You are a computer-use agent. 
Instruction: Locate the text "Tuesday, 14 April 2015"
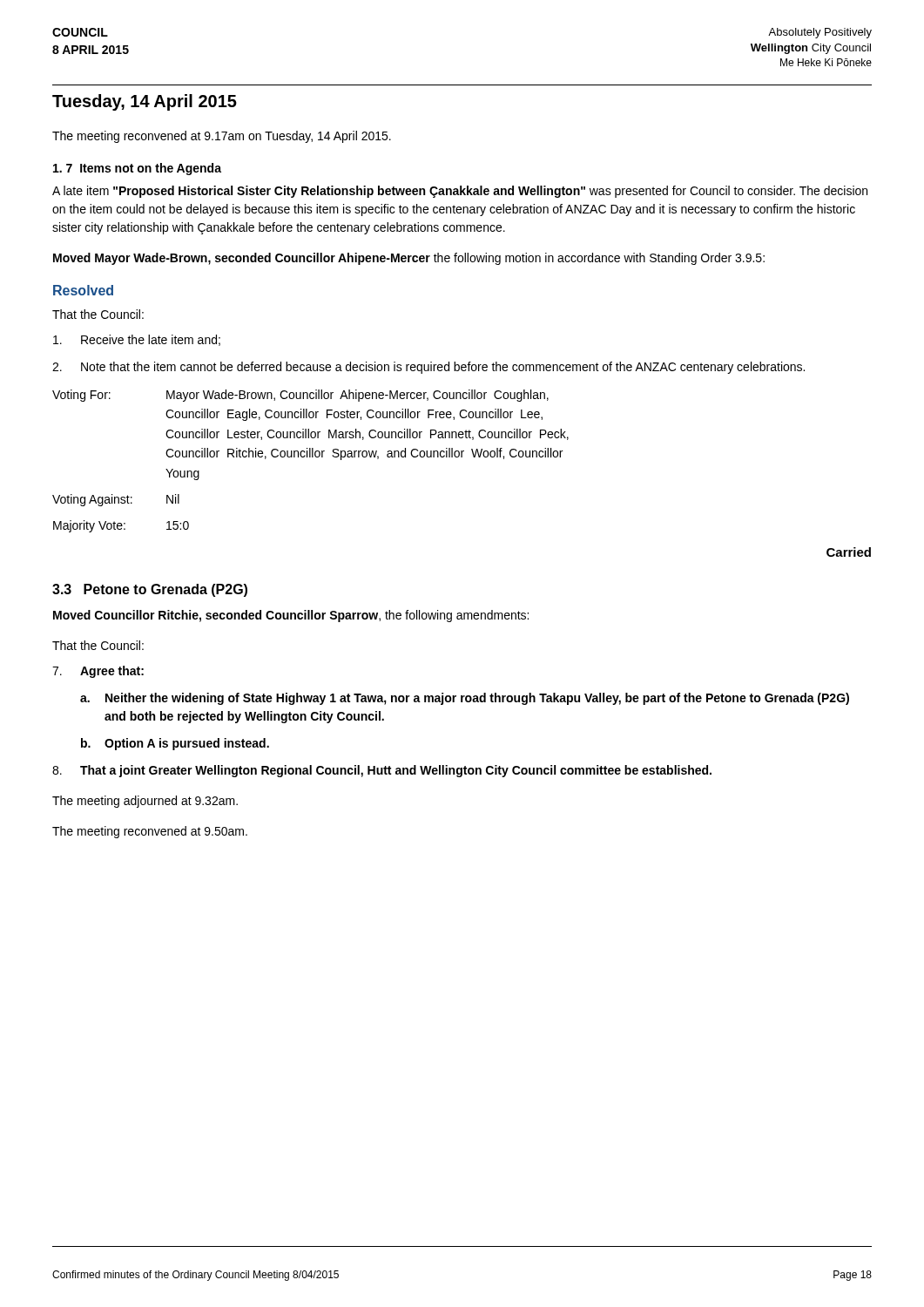(145, 101)
